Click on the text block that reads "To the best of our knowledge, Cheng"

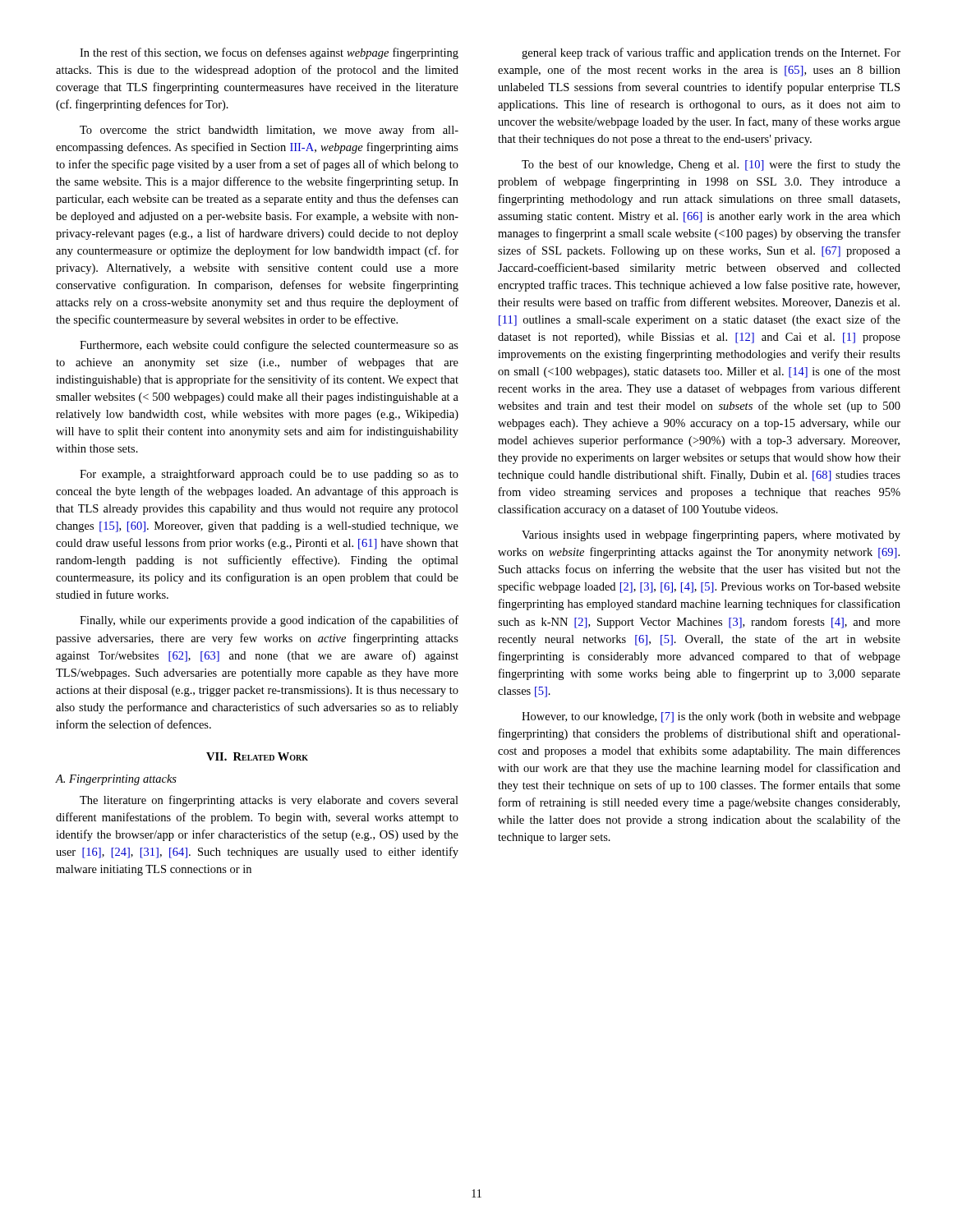(x=699, y=337)
